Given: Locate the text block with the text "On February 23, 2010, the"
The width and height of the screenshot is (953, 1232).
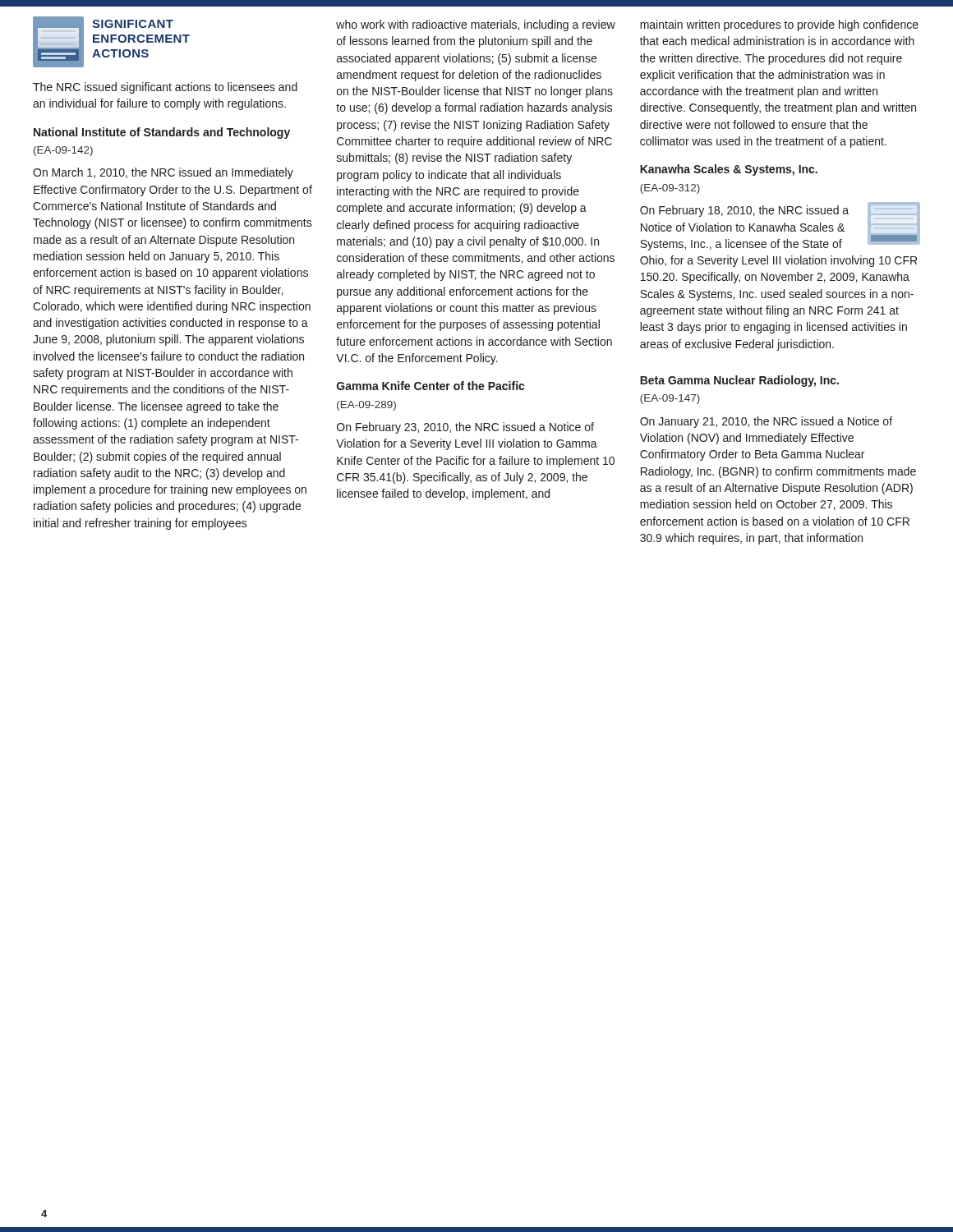Looking at the screenshot, I should click(x=476, y=461).
